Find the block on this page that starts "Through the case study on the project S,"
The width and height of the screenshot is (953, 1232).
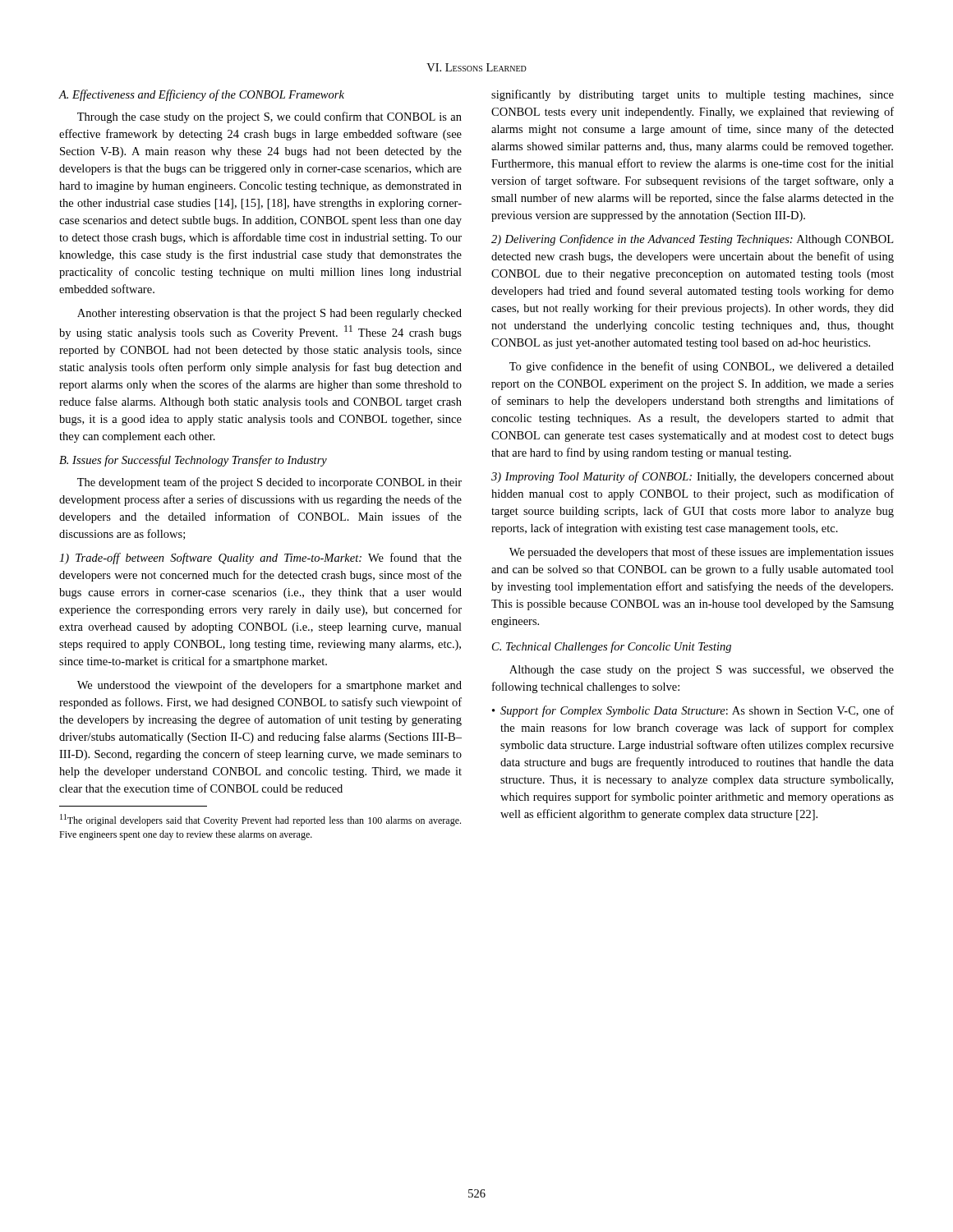[x=260, y=203]
